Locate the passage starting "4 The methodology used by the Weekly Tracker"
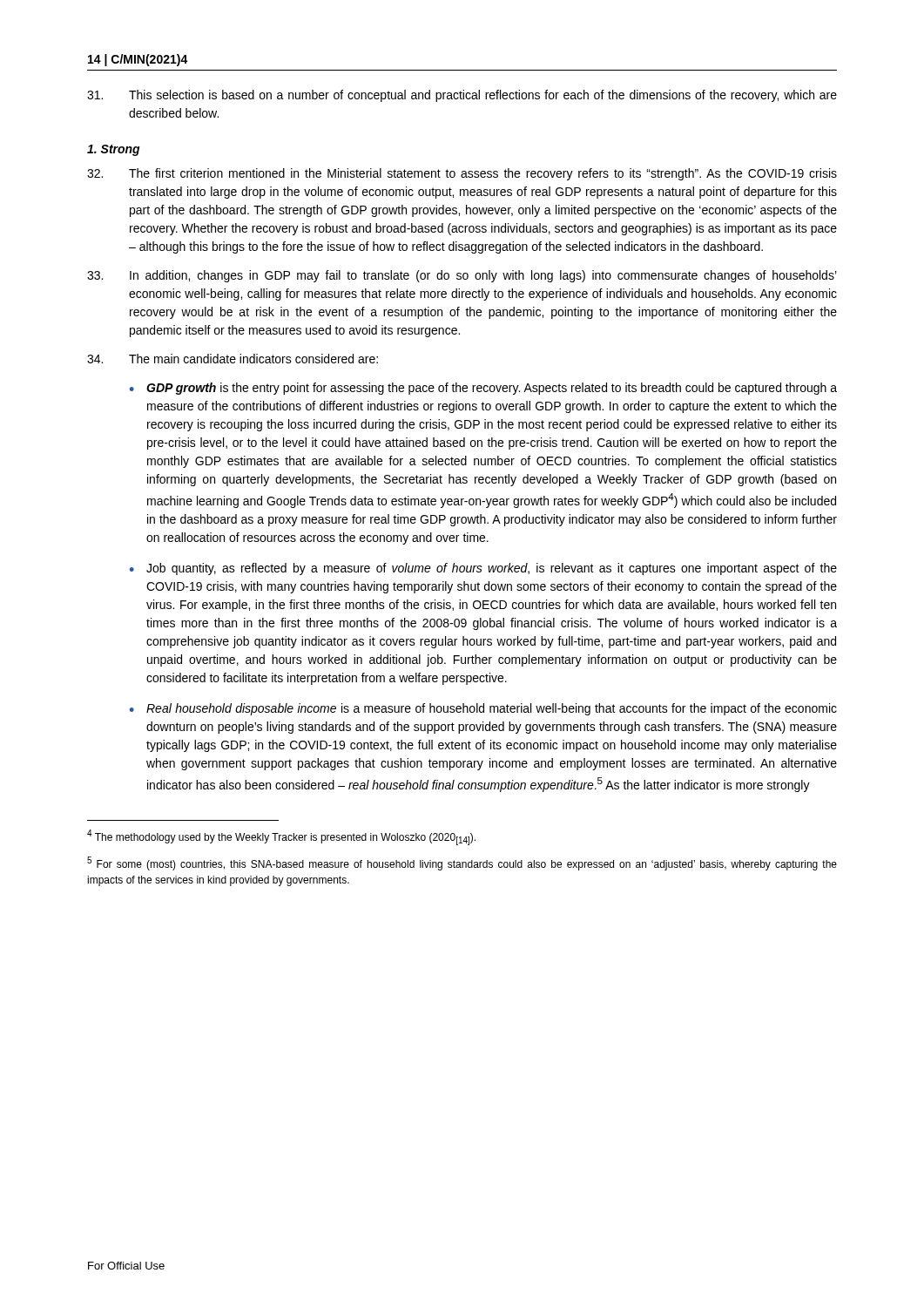The image size is (924, 1307). [x=282, y=837]
